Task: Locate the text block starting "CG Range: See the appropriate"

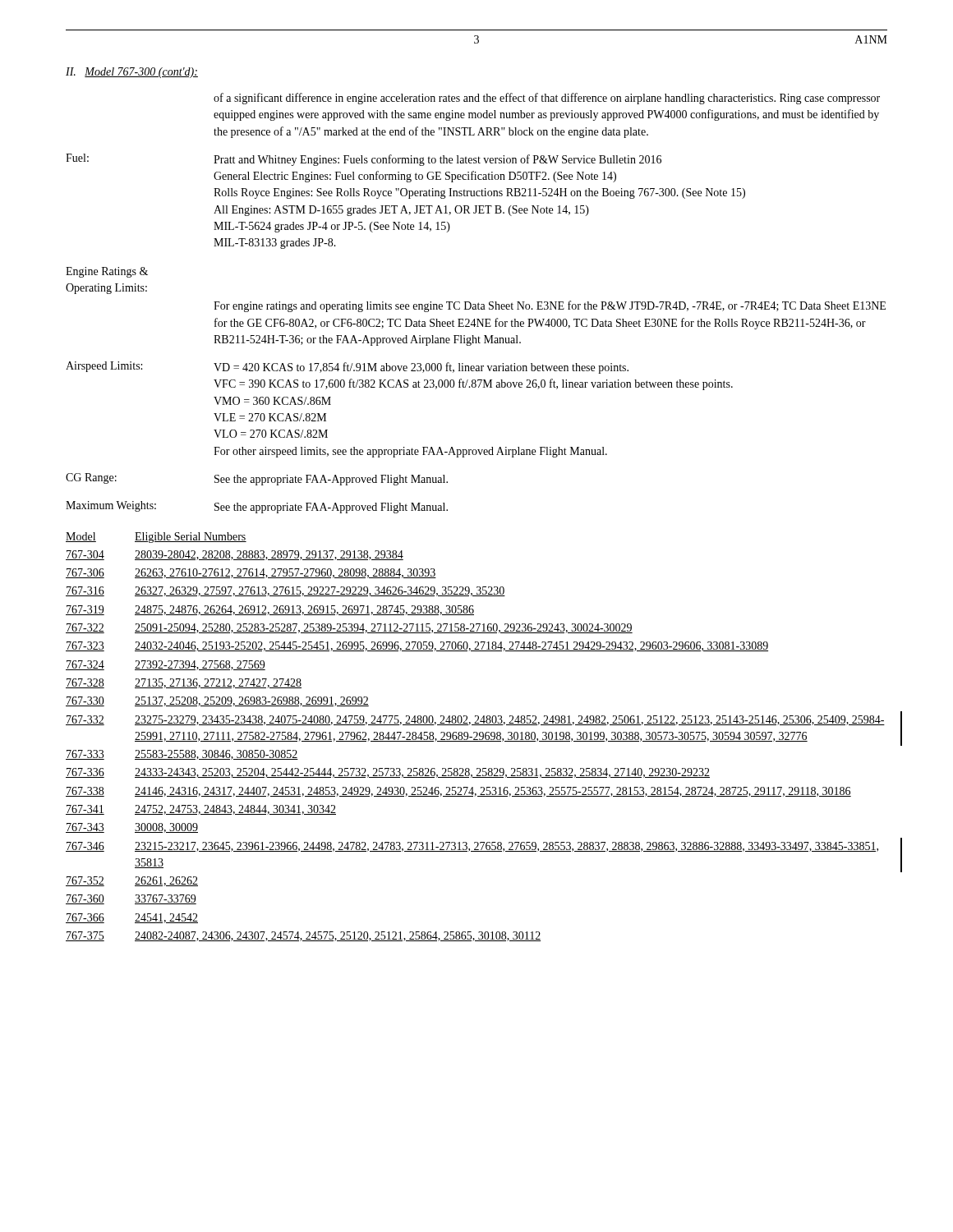Action: 257,479
